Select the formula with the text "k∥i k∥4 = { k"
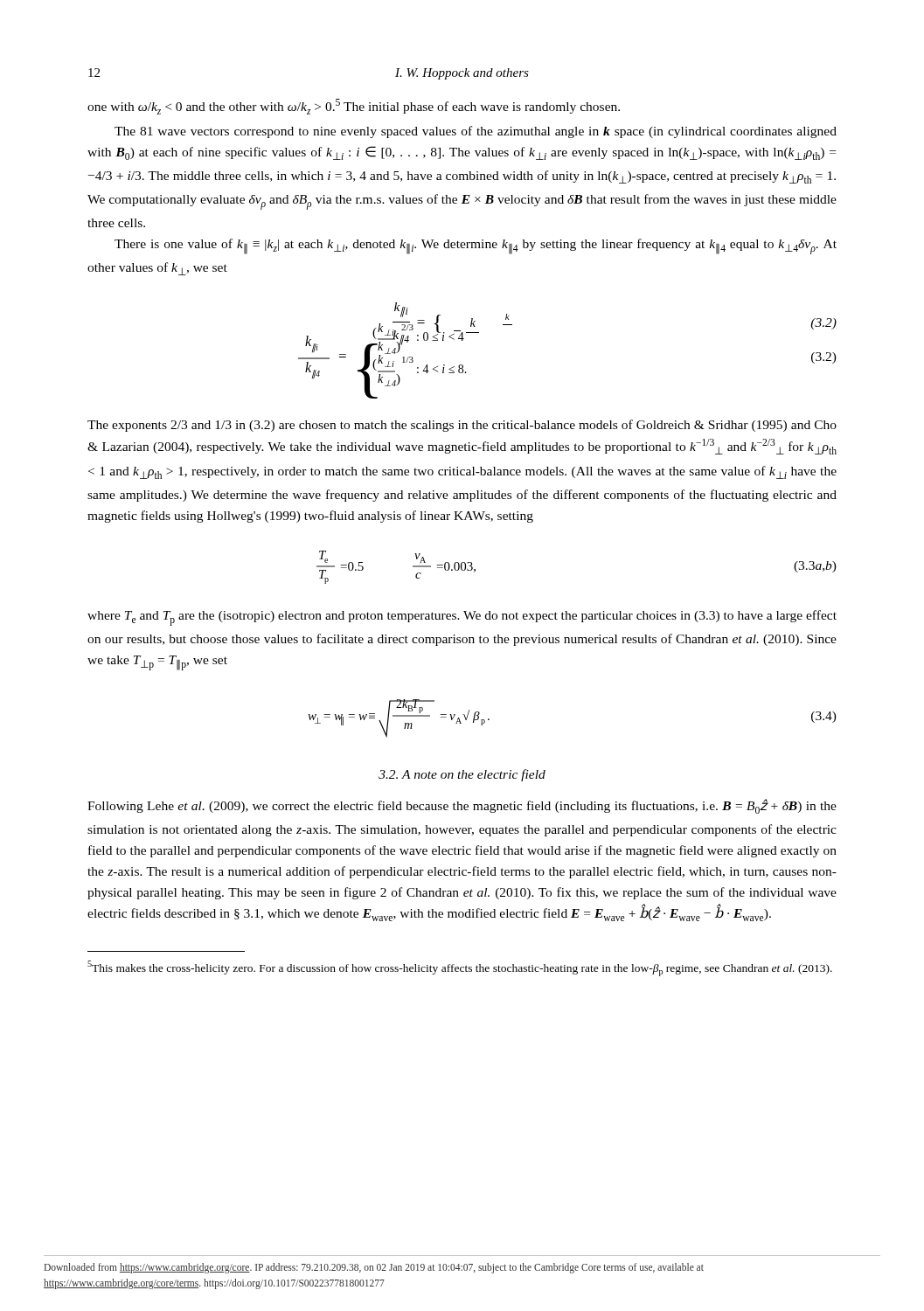 pyautogui.click(x=437, y=326)
